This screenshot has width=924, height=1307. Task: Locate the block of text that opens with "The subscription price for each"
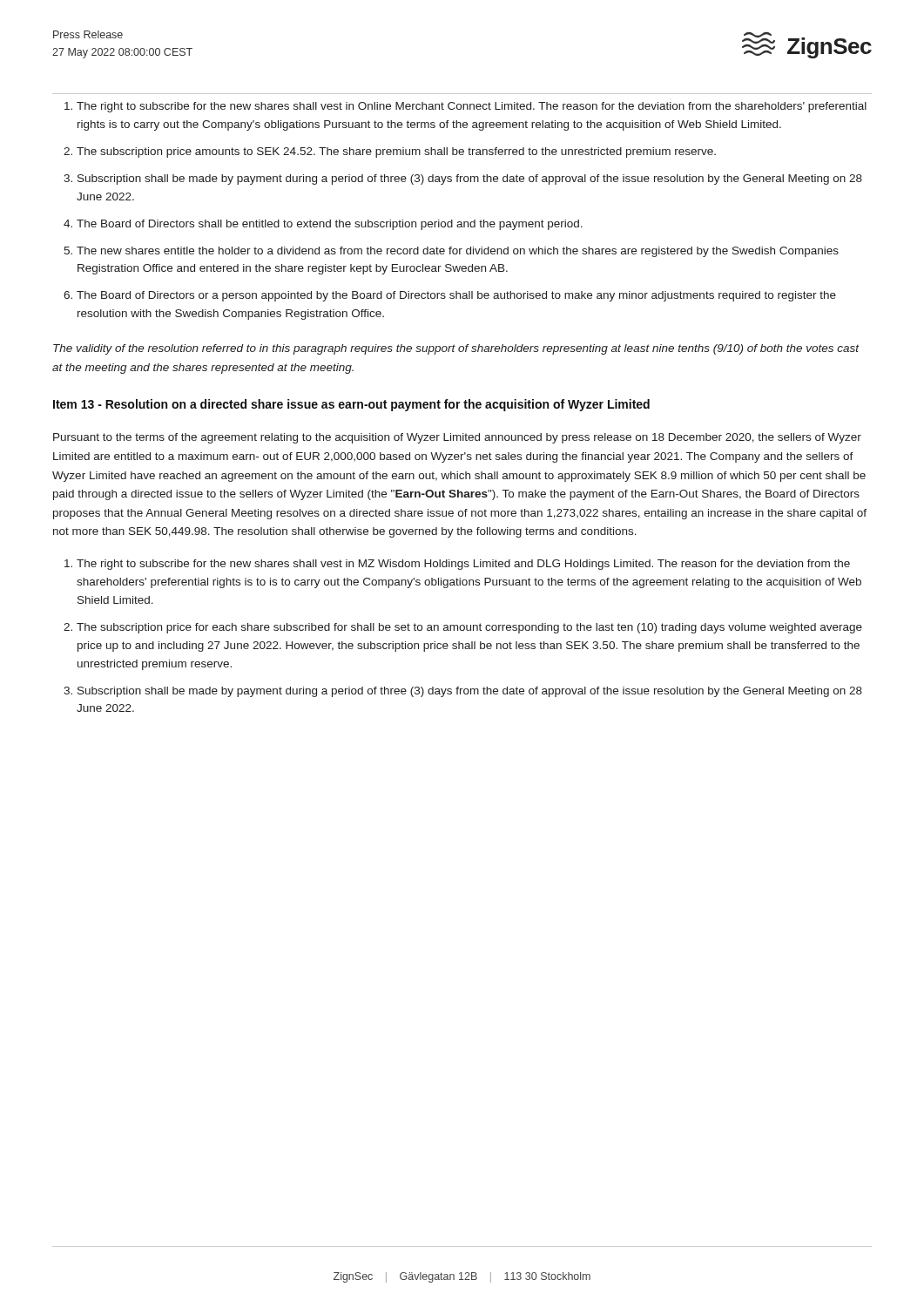click(469, 645)
